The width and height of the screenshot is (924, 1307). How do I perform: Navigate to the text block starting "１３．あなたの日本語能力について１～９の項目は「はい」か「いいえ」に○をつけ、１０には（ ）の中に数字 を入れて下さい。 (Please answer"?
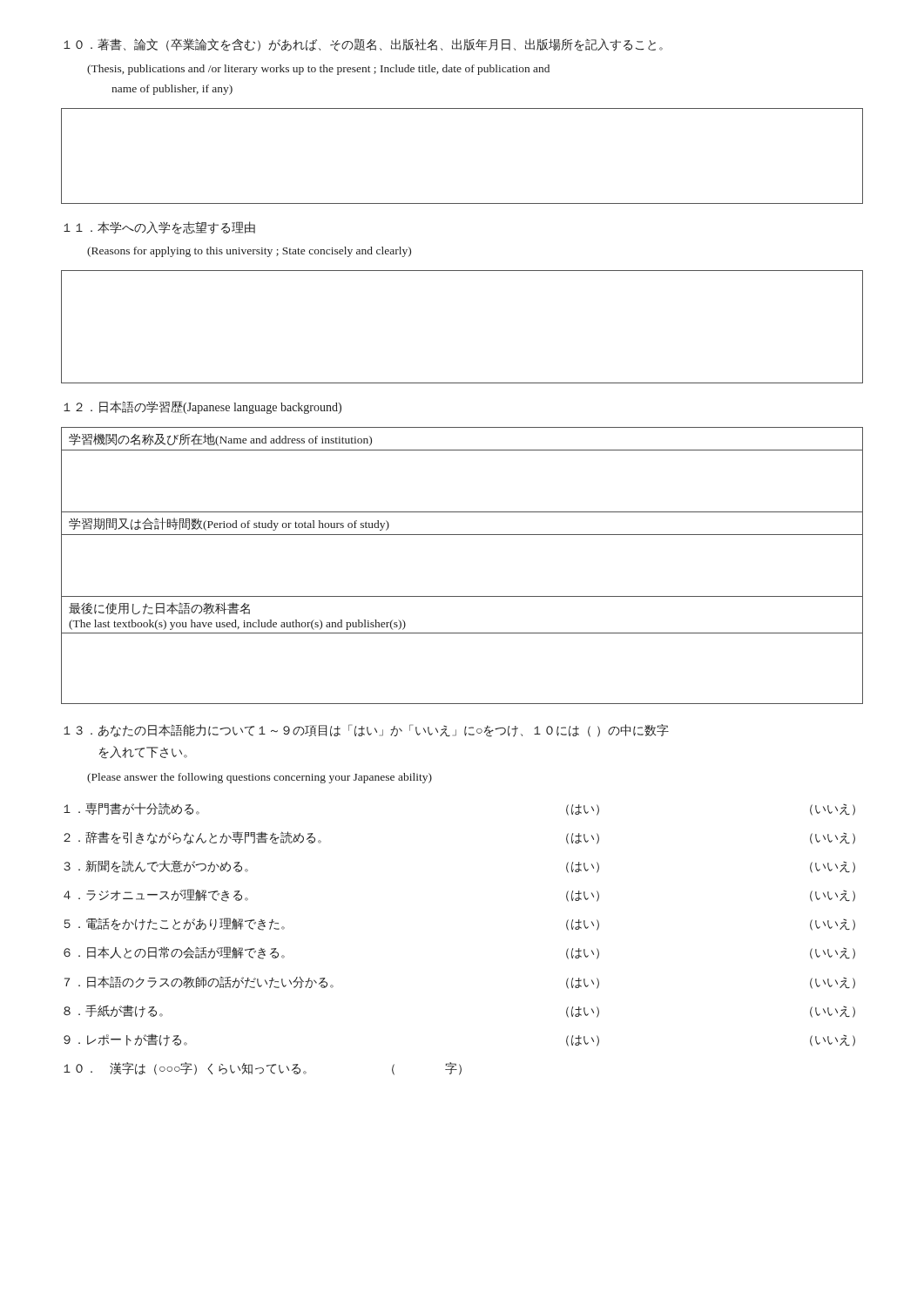(x=366, y=731)
